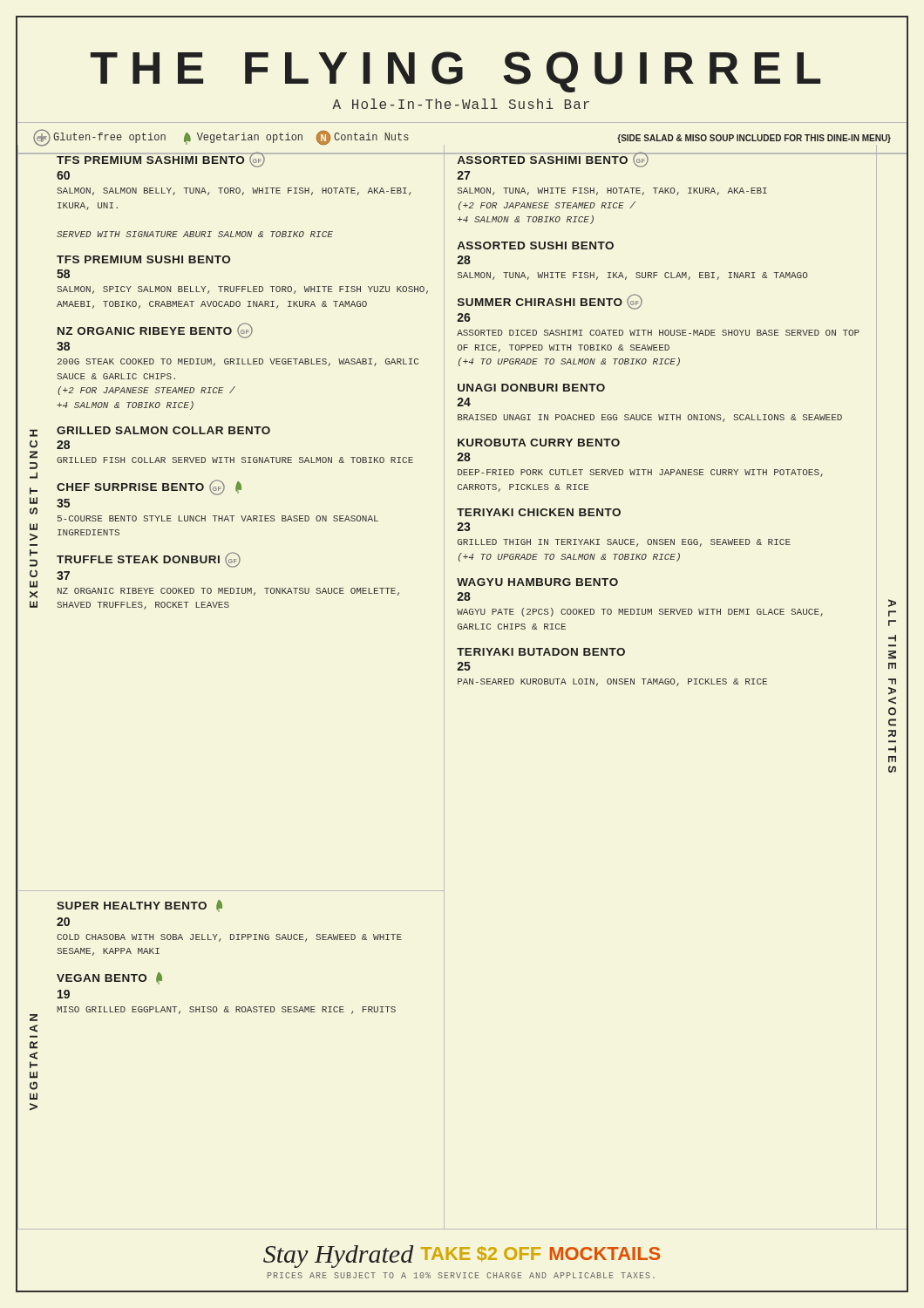924x1308 pixels.
Task: Click the passage that begins "ASSORTED SASHIMI BENTO GF 27 SALMON,"
Action: (x=660, y=189)
